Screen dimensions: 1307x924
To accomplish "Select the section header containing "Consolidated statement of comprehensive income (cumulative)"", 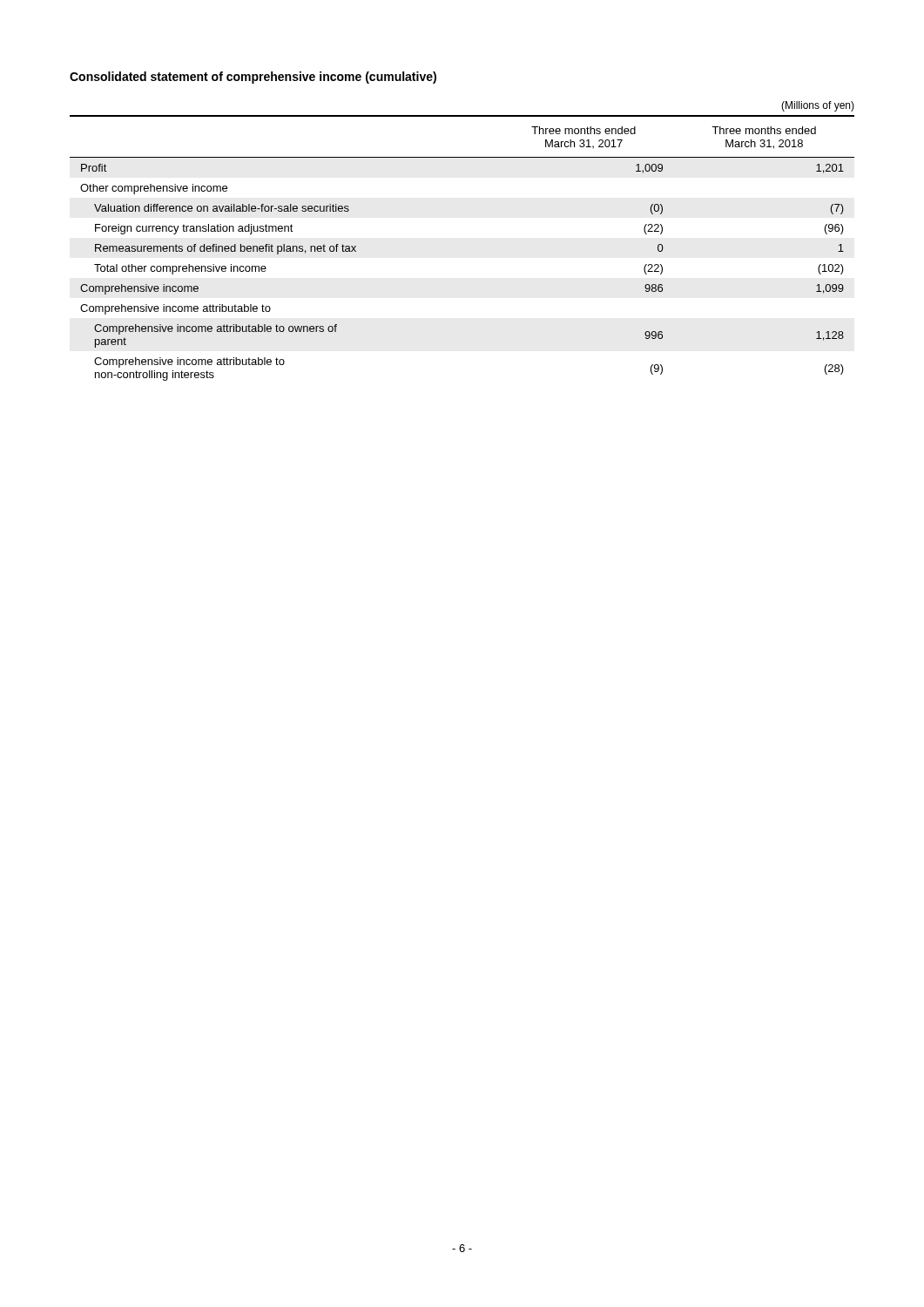I will pos(253,77).
